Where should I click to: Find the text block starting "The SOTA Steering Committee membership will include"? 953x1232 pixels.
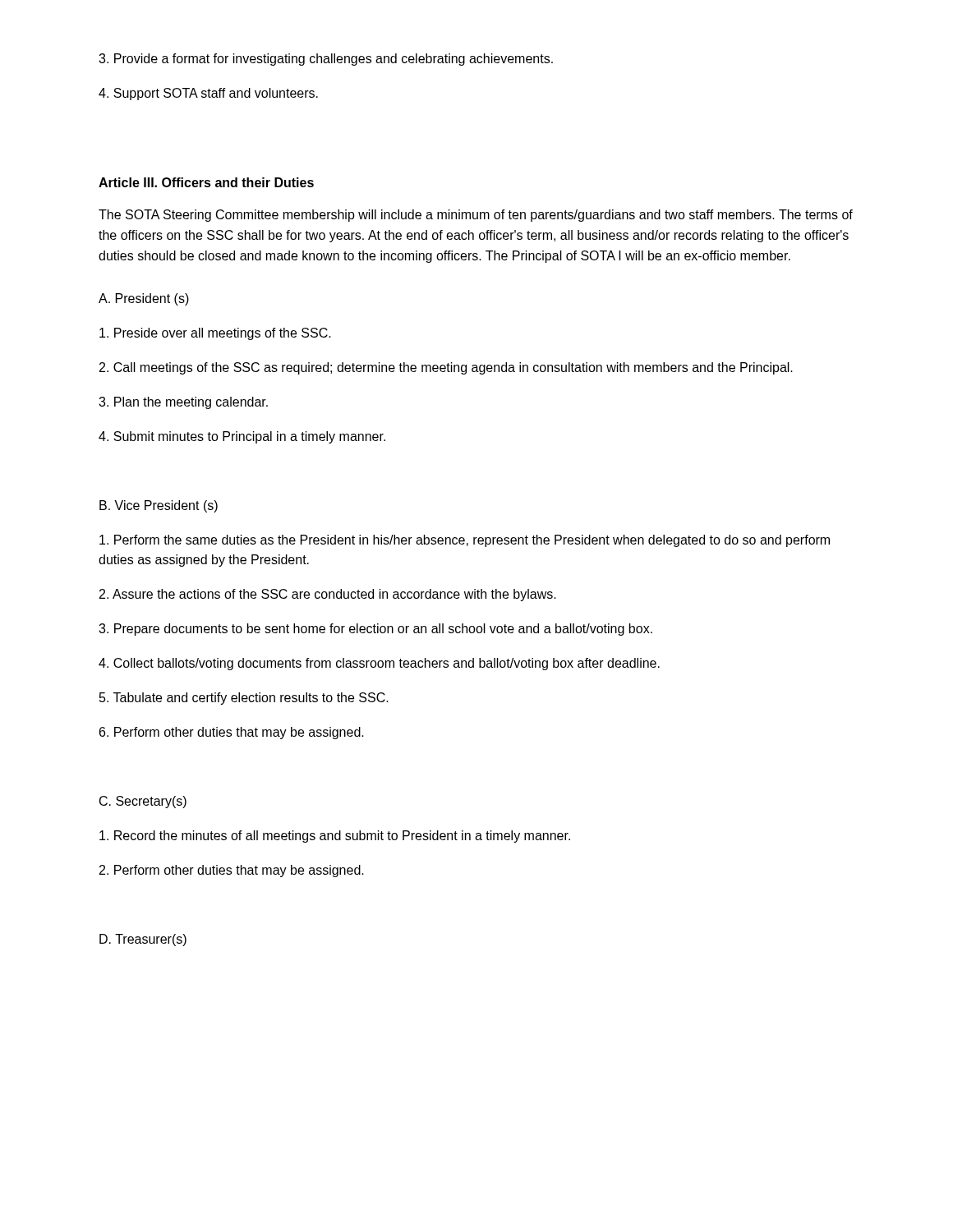(476, 235)
